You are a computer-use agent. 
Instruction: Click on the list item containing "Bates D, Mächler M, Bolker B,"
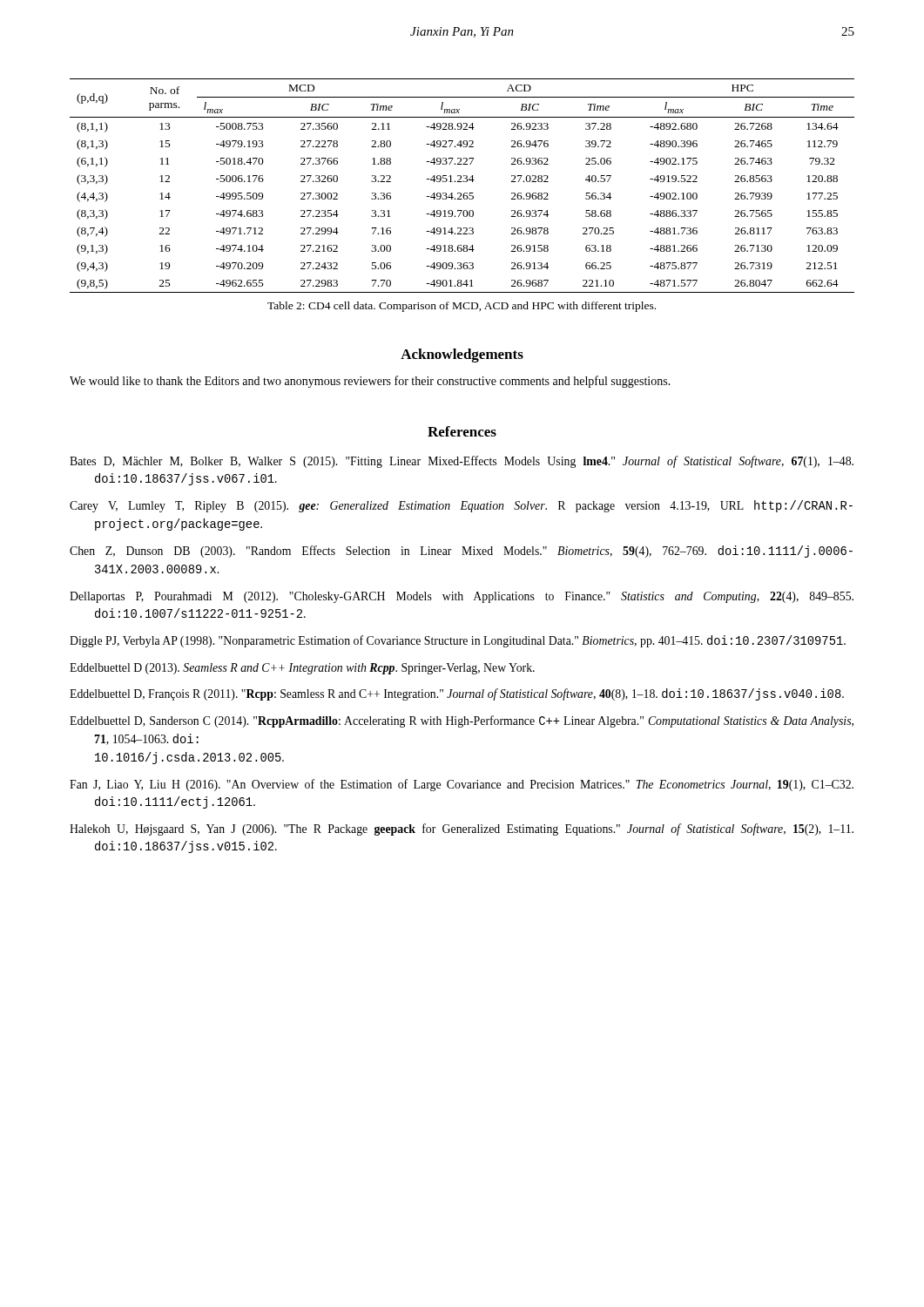pyautogui.click(x=462, y=470)
